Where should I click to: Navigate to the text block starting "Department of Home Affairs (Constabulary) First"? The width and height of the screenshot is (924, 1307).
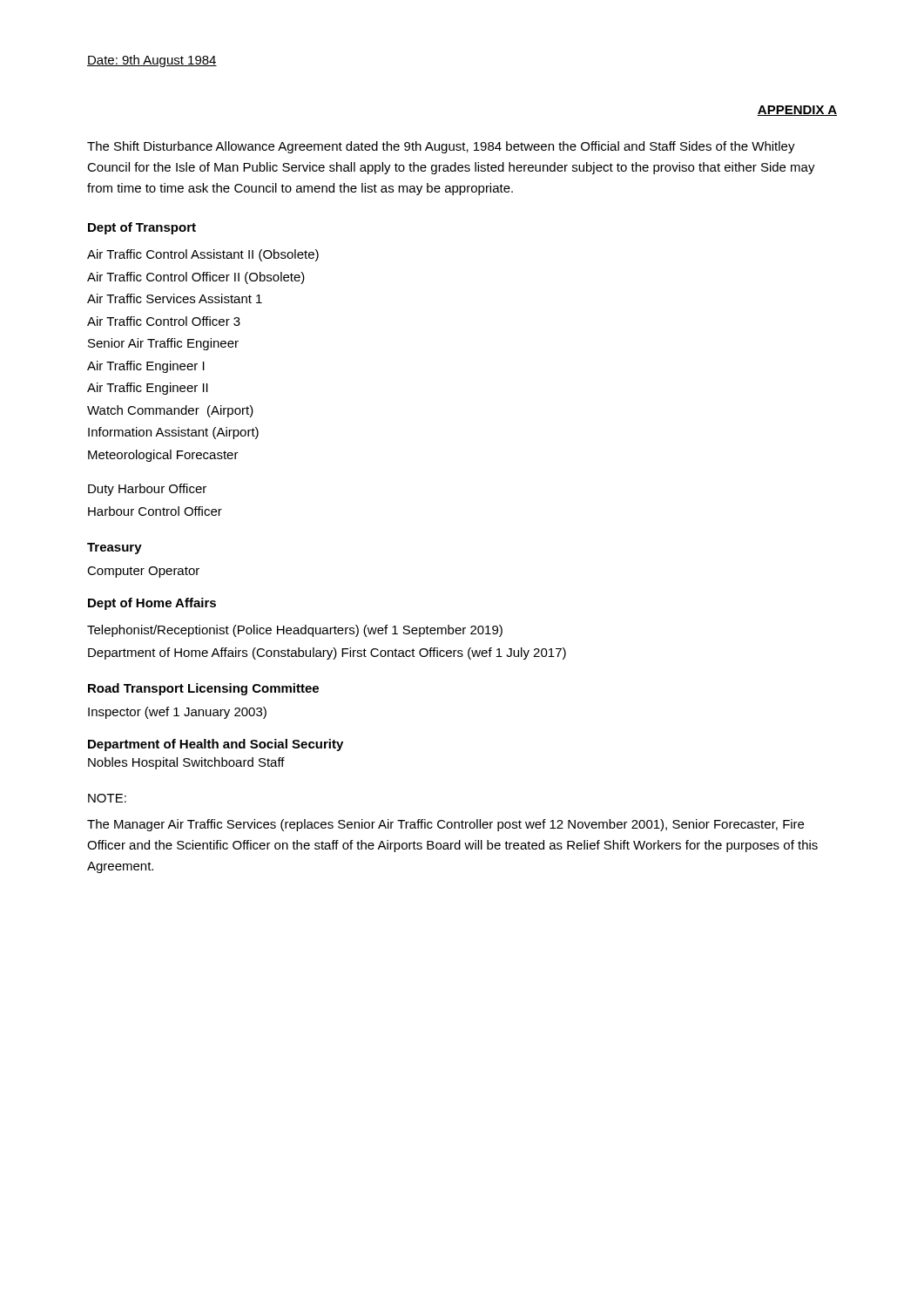tap(327, 652)
